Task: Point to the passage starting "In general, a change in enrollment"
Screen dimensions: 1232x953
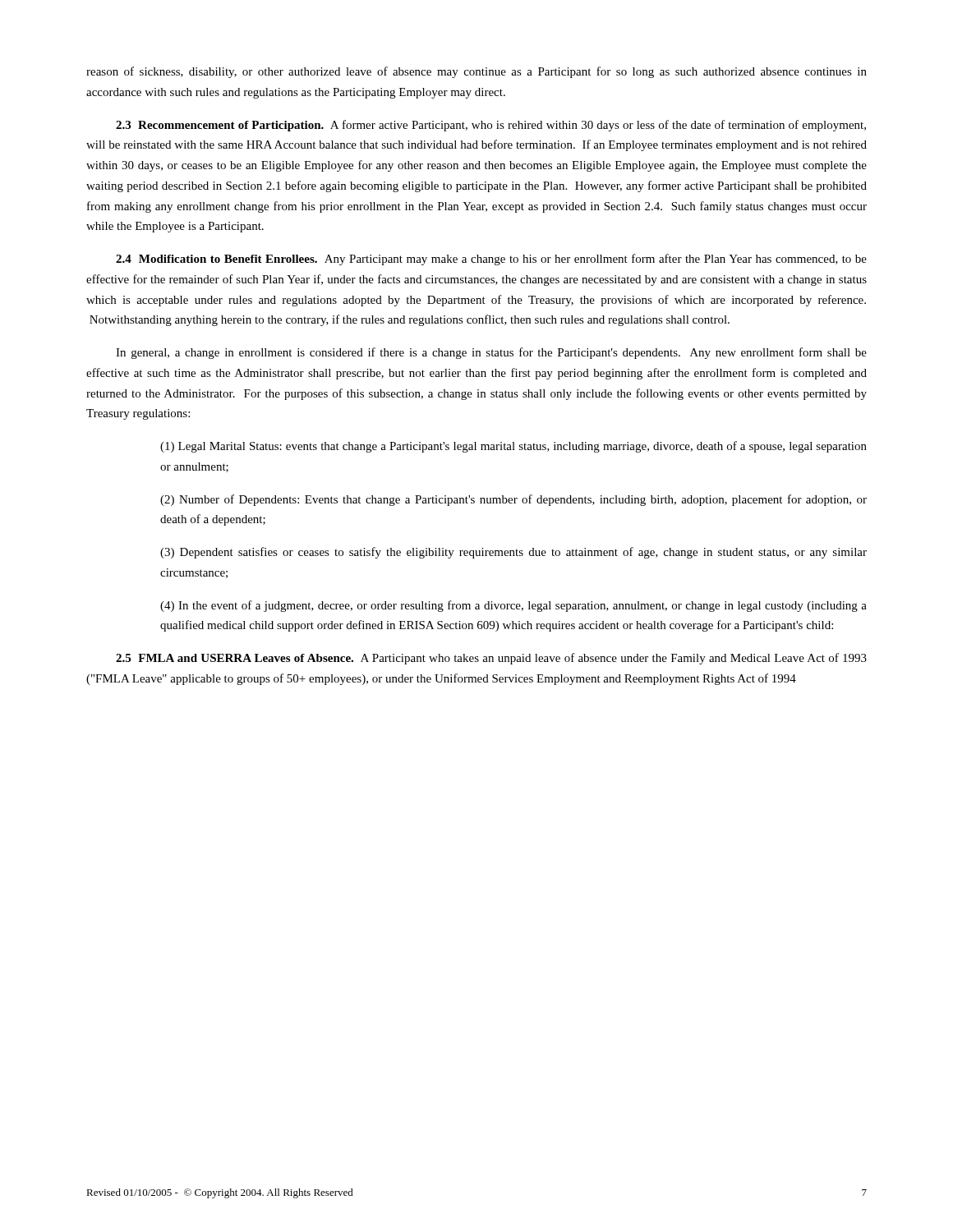Action: pyautogui.click(x=476, y=383)
